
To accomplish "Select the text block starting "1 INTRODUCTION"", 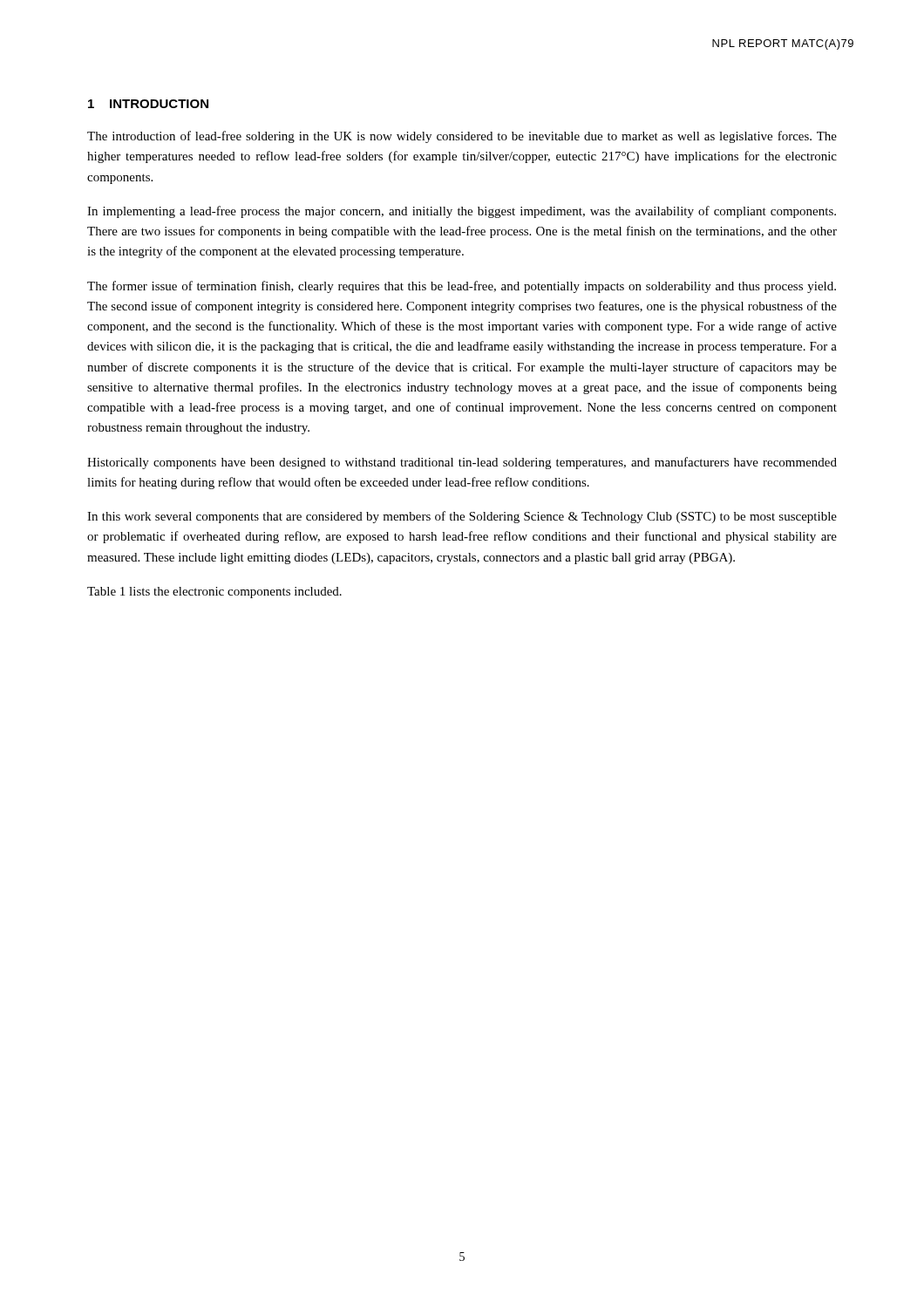I will [x=148, y=103].
